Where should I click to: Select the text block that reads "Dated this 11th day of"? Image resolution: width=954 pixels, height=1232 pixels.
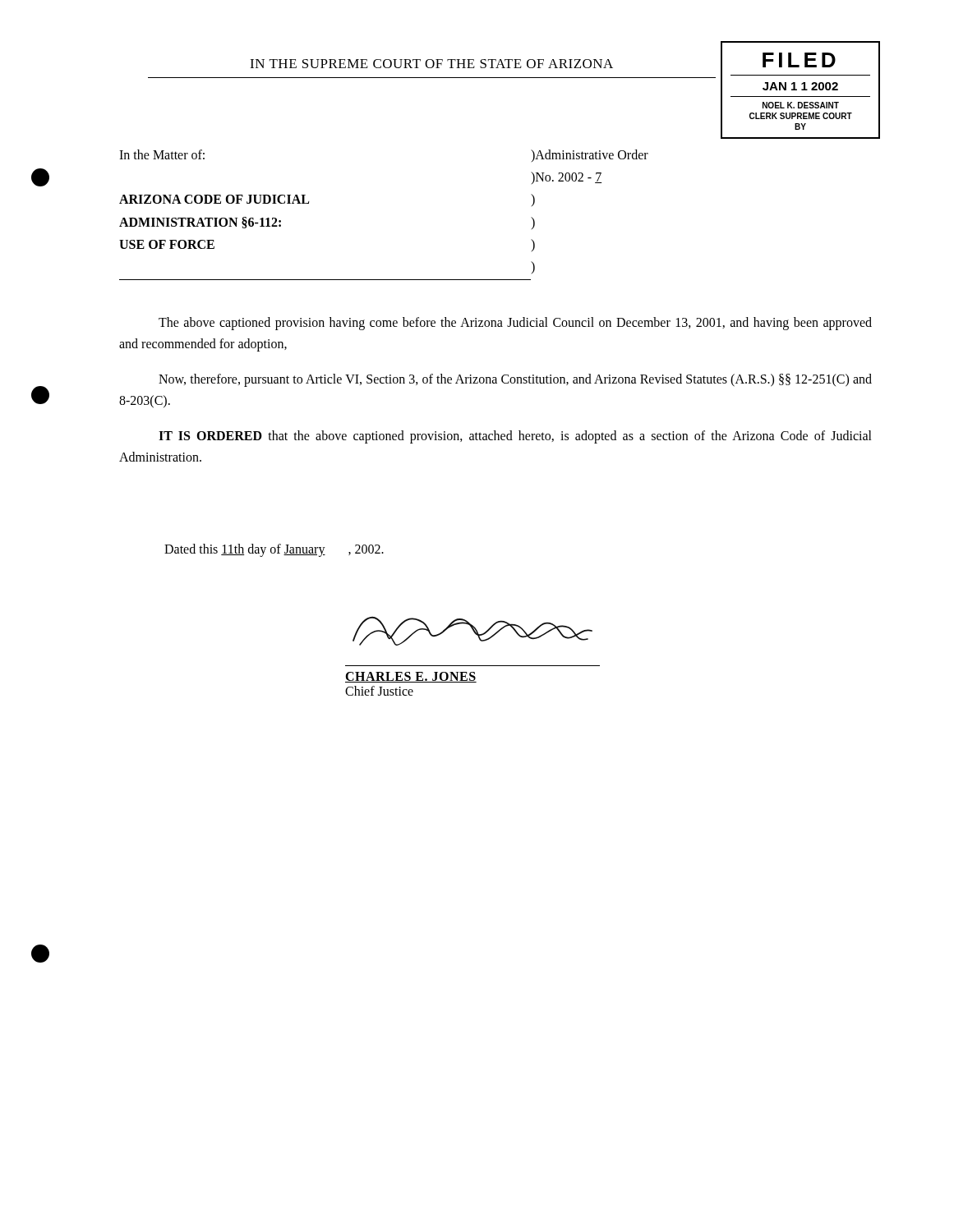tap(274, 549)
